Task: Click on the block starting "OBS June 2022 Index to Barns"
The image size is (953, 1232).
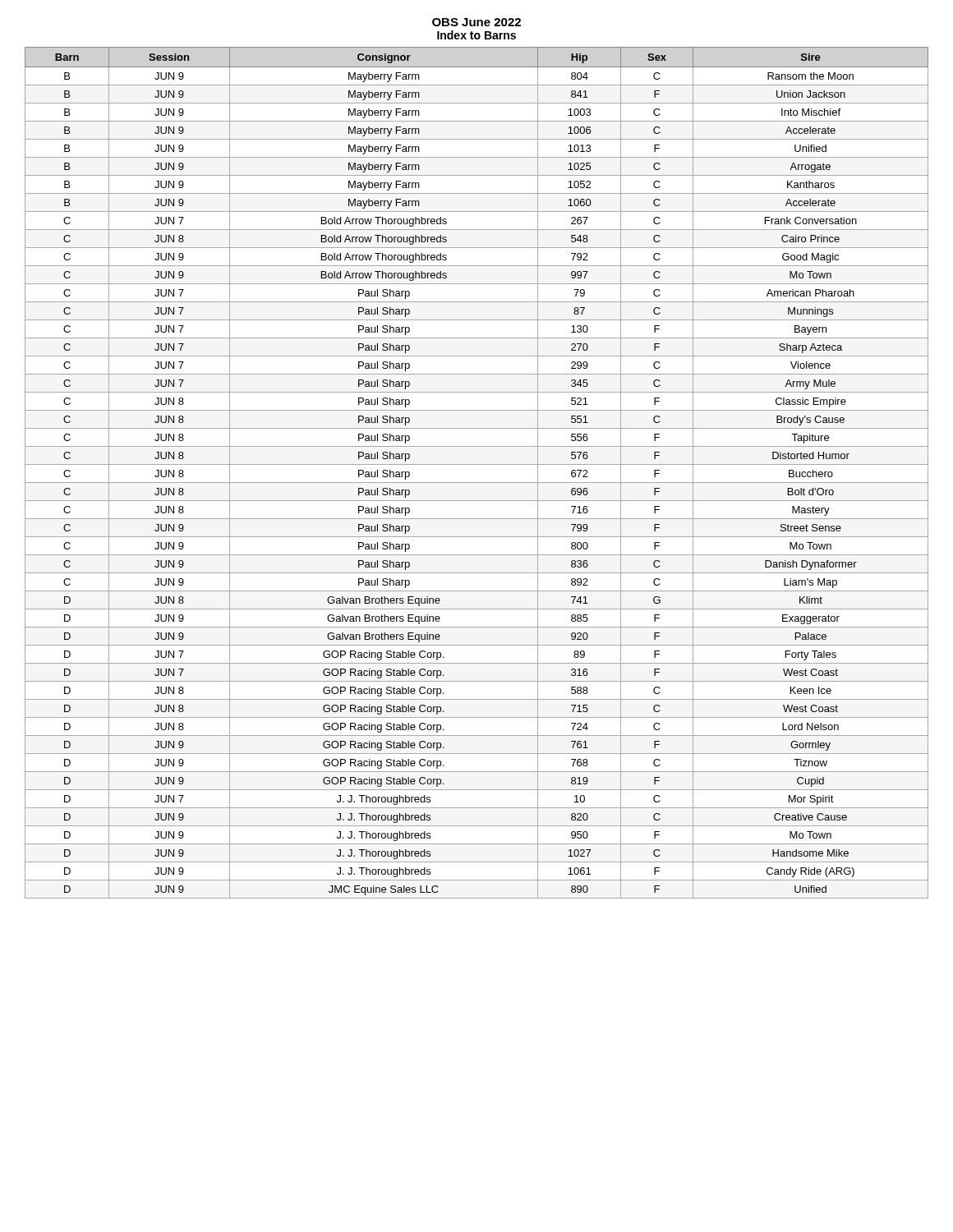Action: [x=476, y=28]
